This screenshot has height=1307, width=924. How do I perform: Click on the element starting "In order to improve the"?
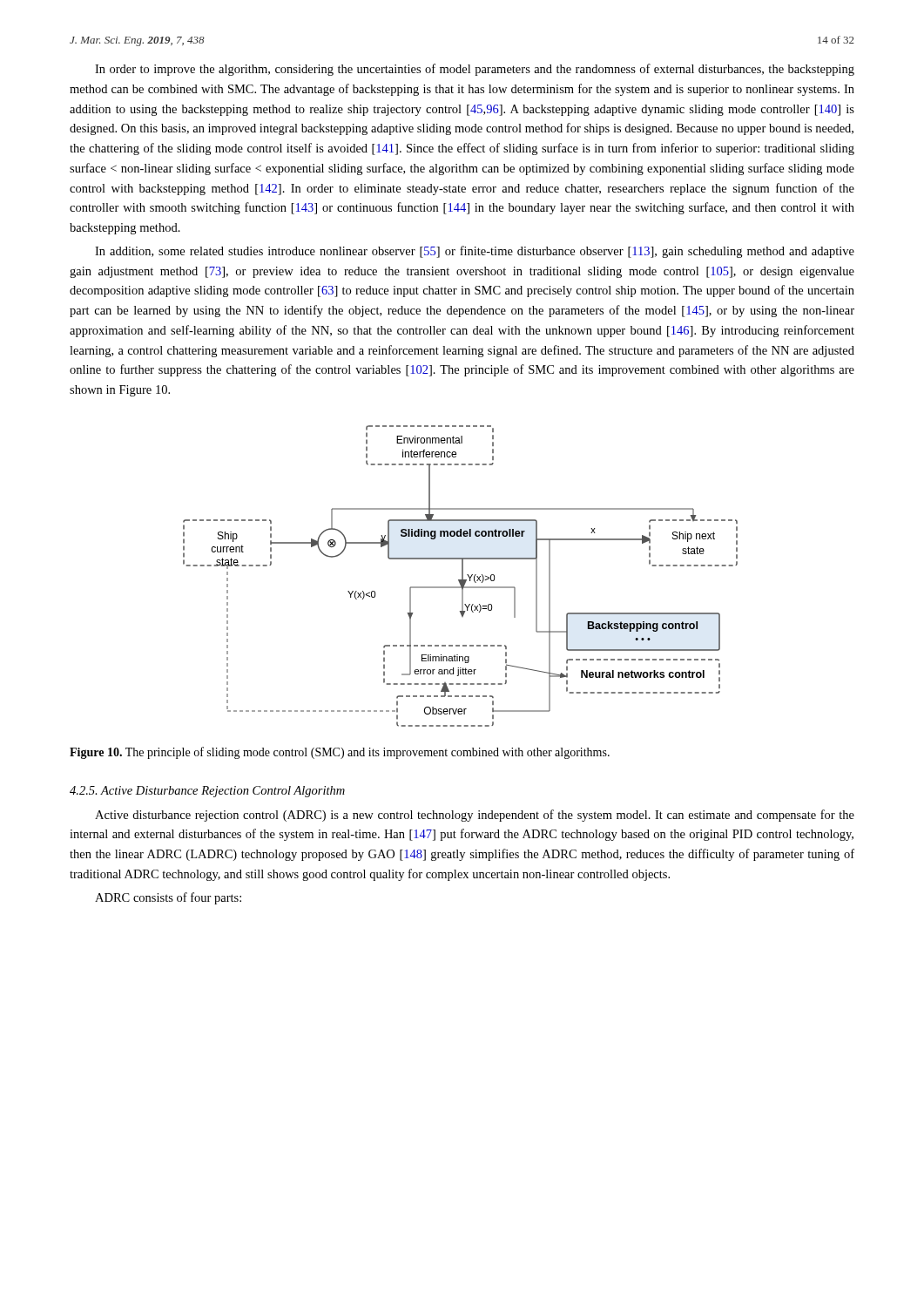[x=462, y=148]
